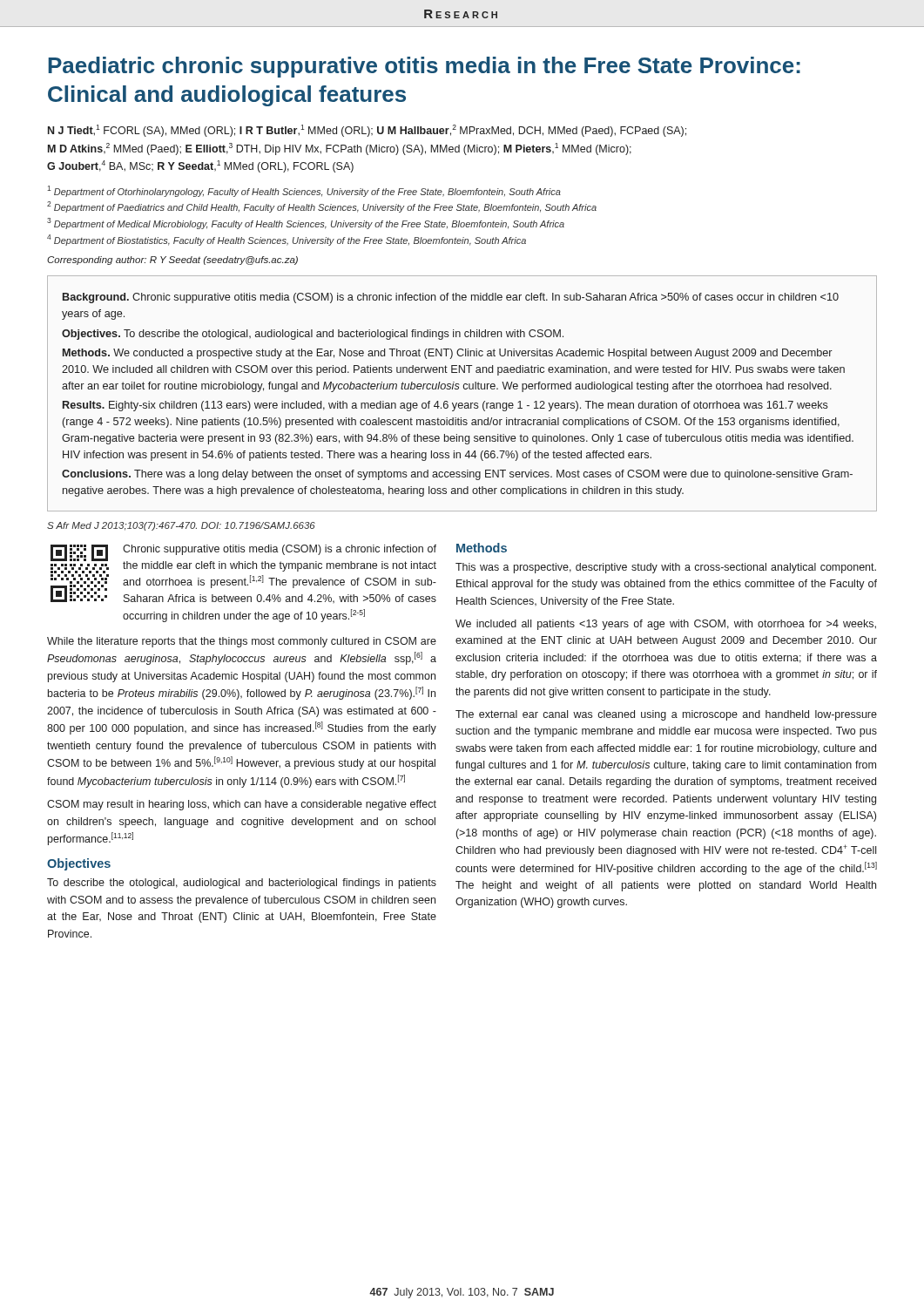Click on the block starting "S Afr Med J 2013;103(7):467-470. DOI: 10.7196/SAMJ.6636"

coord(181,525)
